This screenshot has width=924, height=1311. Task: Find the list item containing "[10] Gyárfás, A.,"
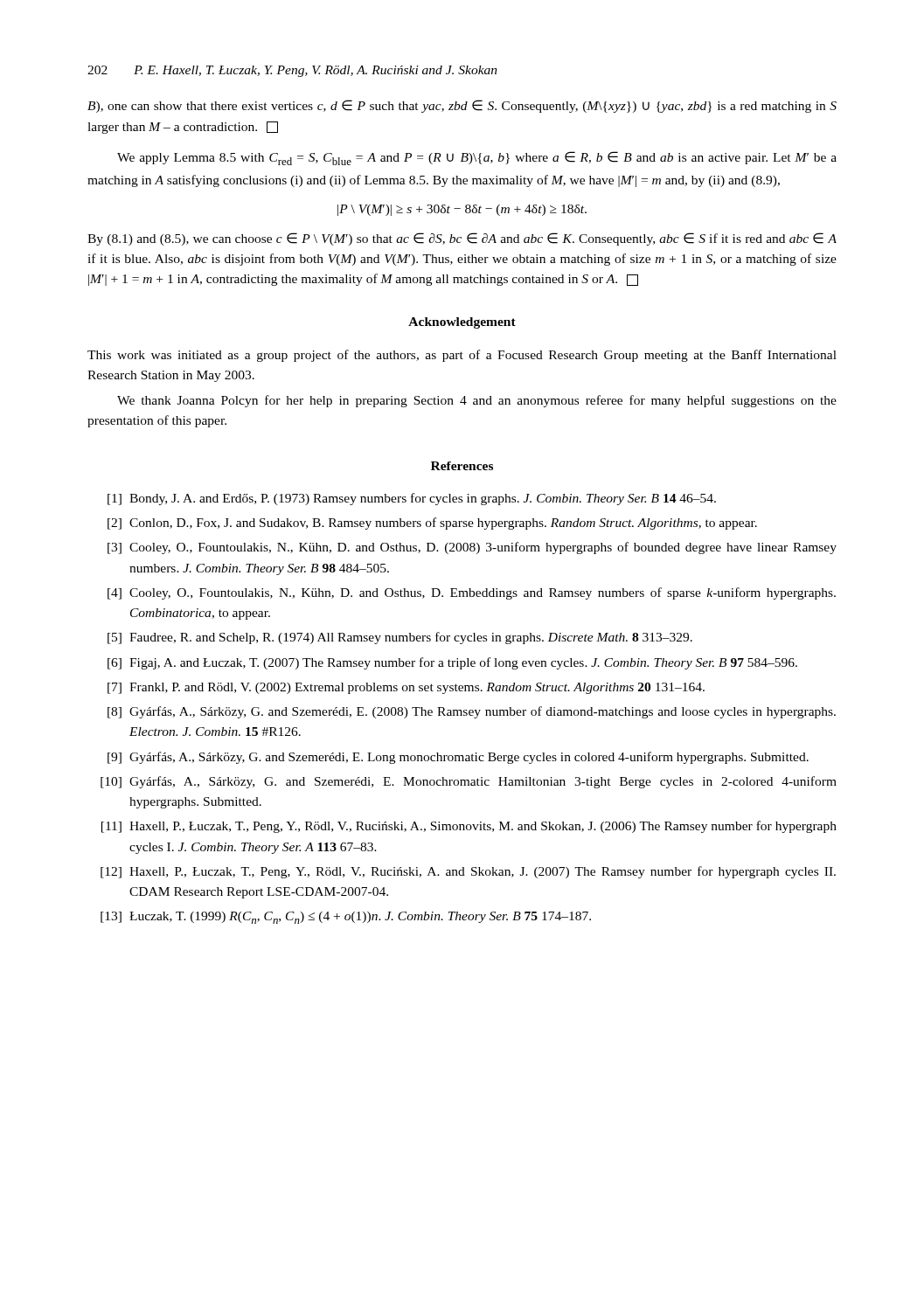462,791
